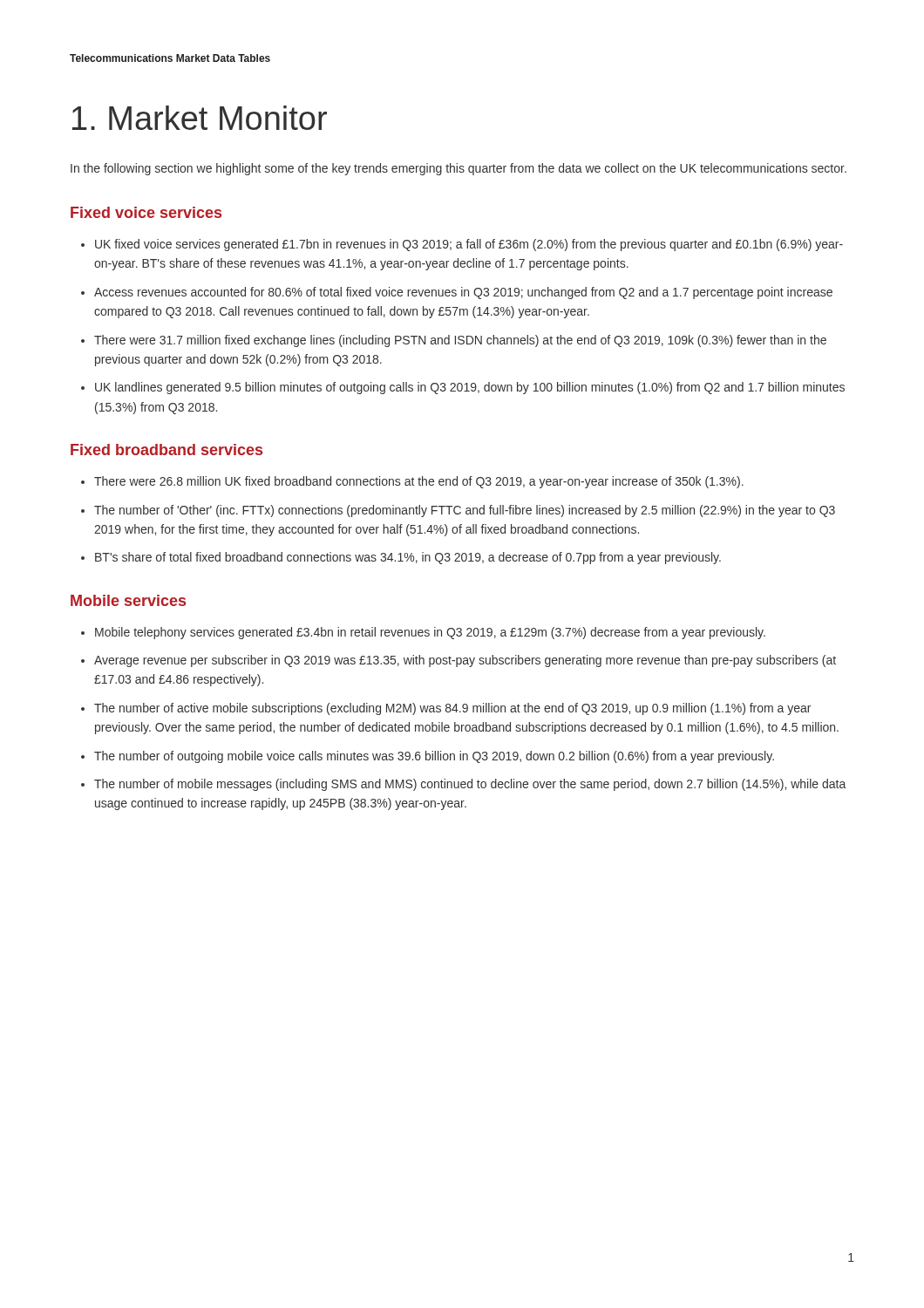The image size is (924, 1308).
Task: Click the passage that begins "Mobile telephony services generated £3.4bn"
Action: pos(430,632)
